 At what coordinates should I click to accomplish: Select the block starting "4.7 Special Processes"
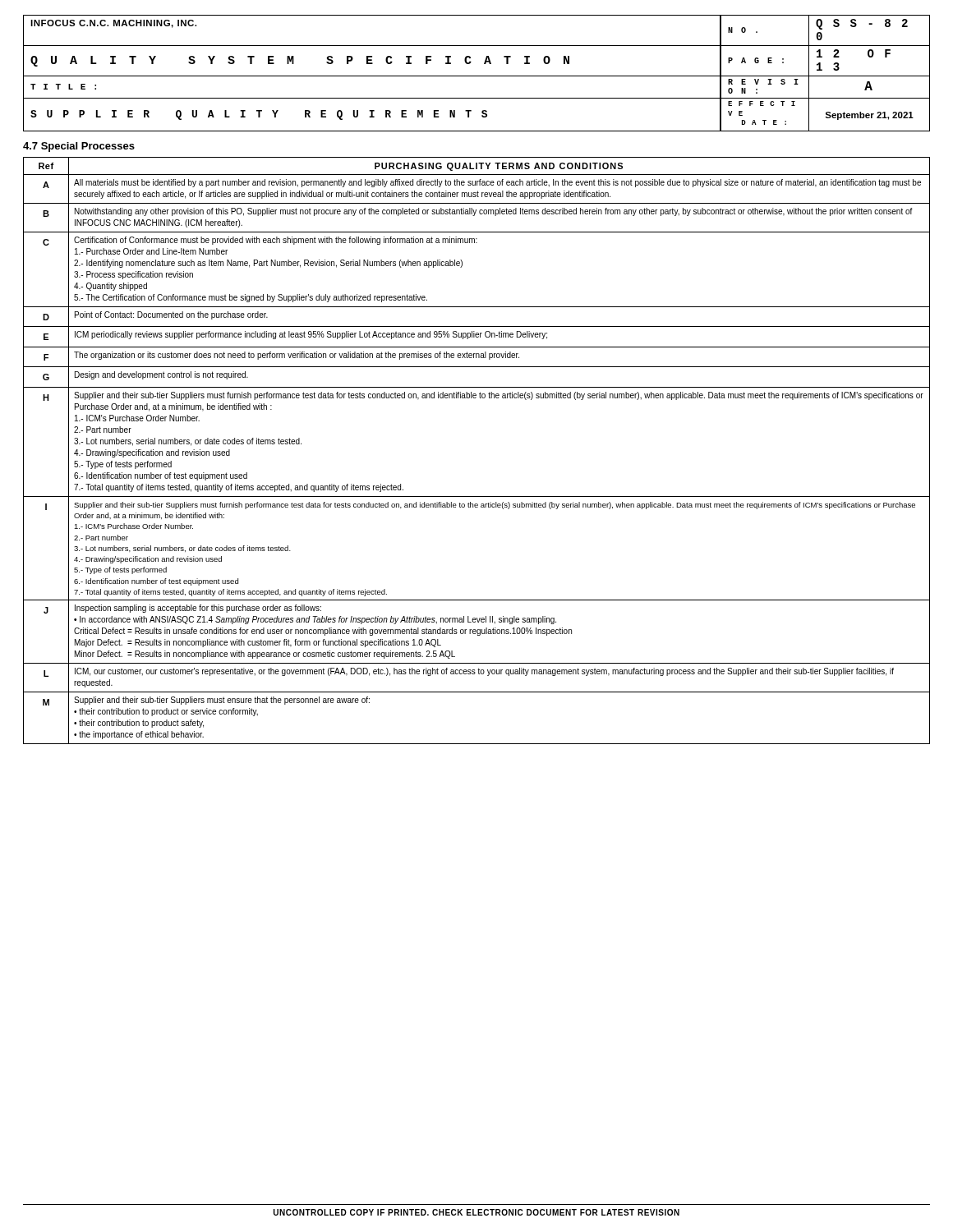[79, 146]
